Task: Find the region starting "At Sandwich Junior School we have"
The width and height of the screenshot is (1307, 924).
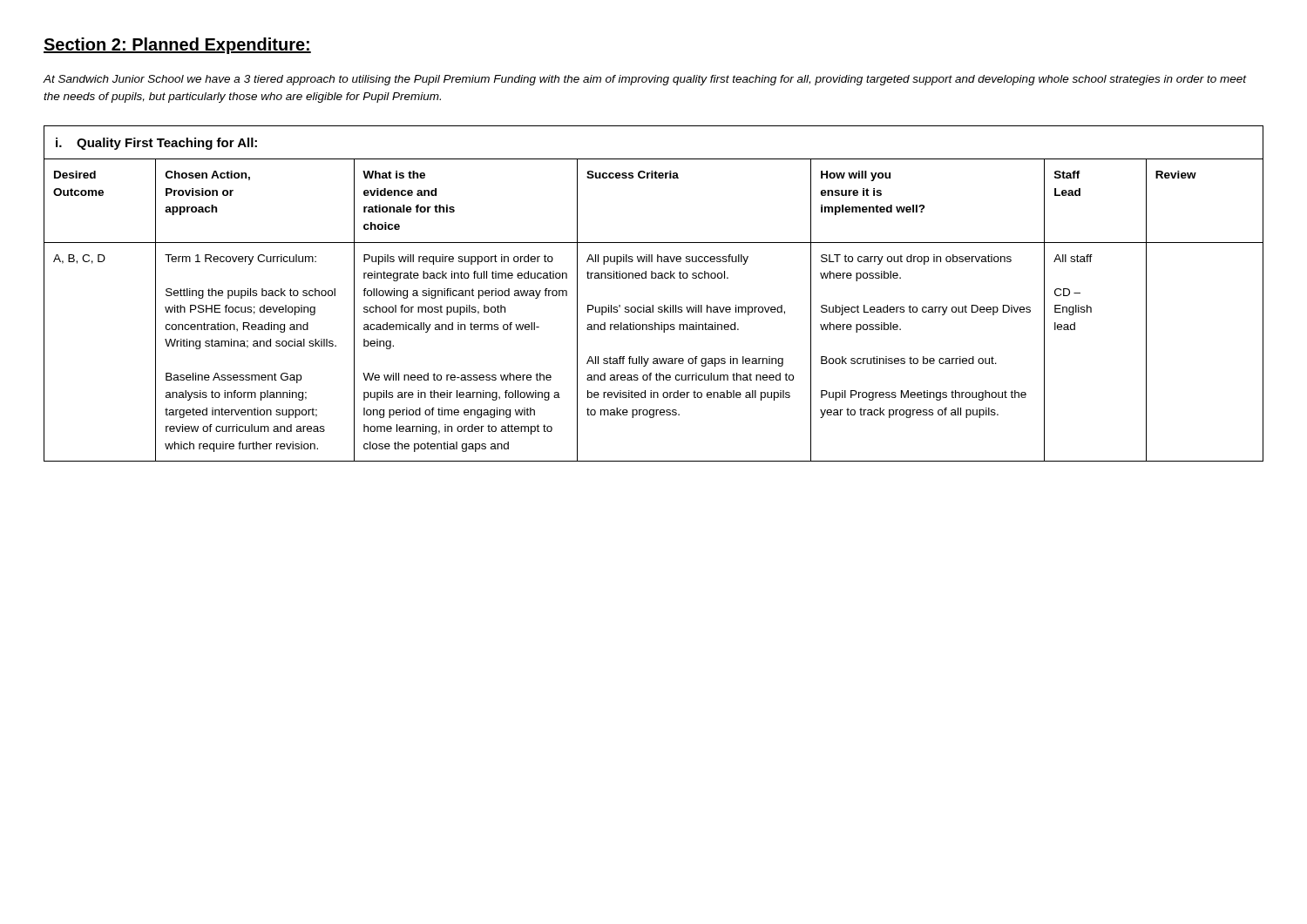Action: pos(645,88)
